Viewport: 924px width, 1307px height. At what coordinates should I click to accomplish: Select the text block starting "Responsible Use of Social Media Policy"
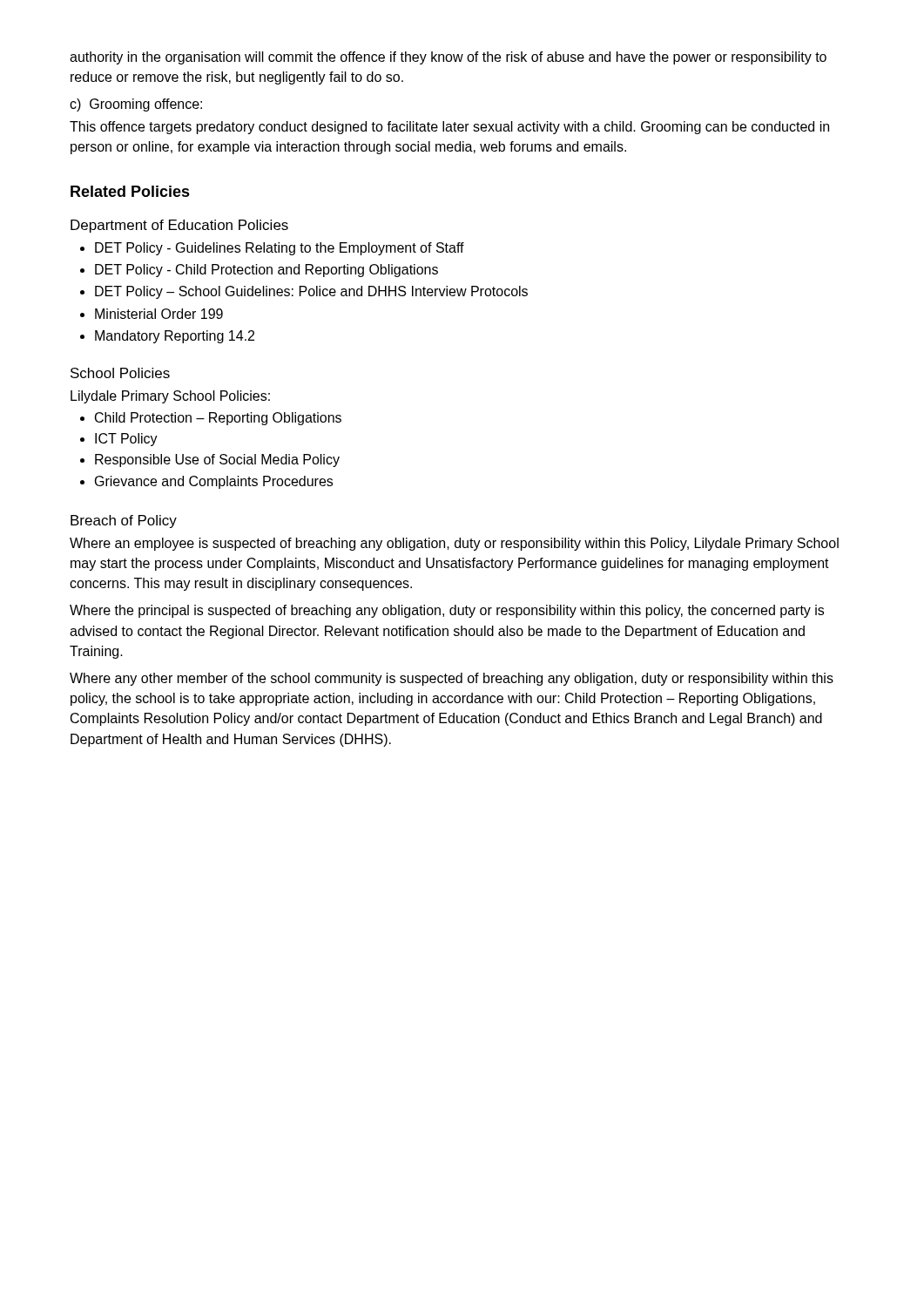click(217, 460)
